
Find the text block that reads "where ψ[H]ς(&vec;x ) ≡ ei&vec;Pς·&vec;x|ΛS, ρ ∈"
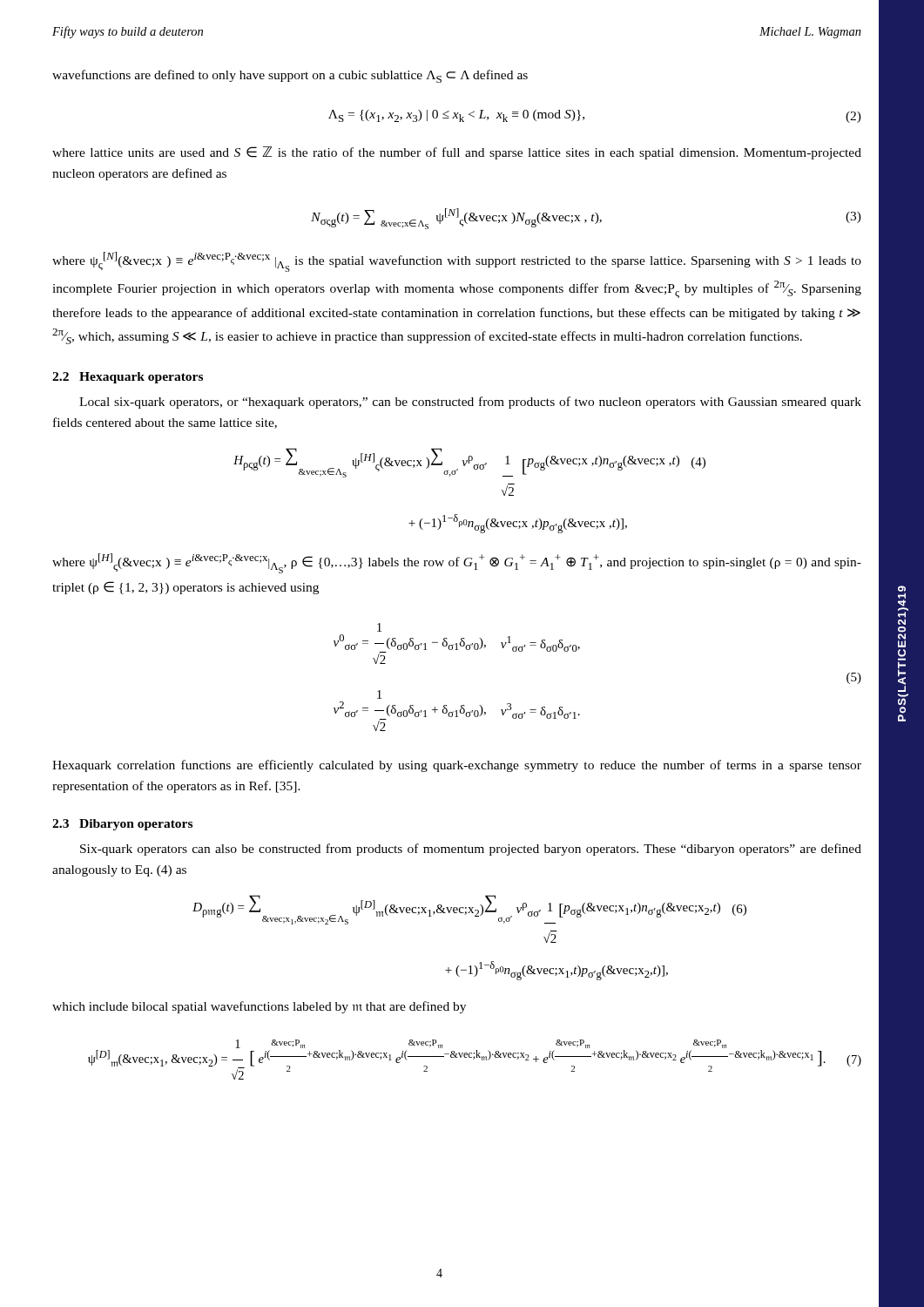[457, 572]
